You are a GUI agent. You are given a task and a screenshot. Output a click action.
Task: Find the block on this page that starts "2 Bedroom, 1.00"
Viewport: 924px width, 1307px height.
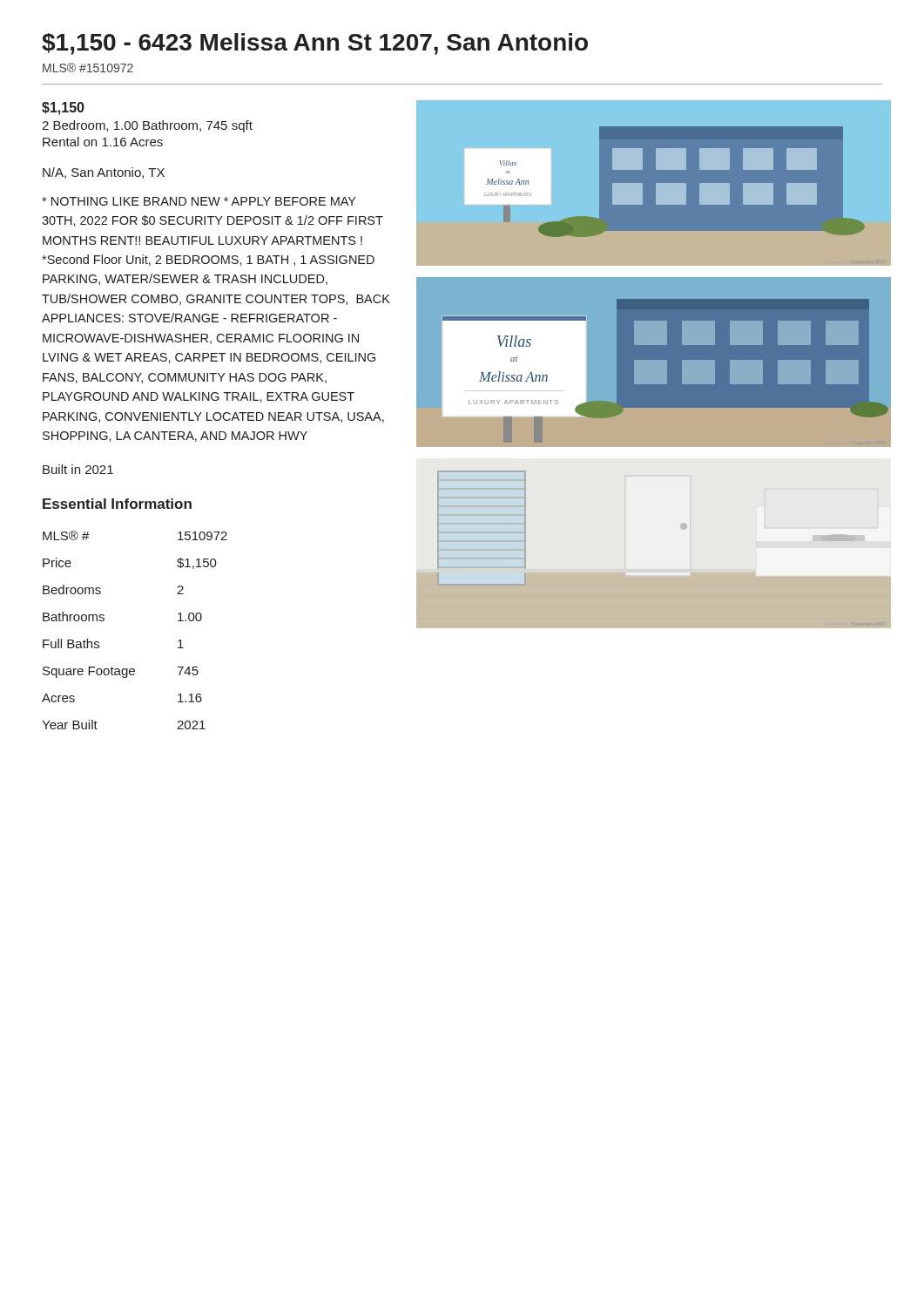(216, 133)
